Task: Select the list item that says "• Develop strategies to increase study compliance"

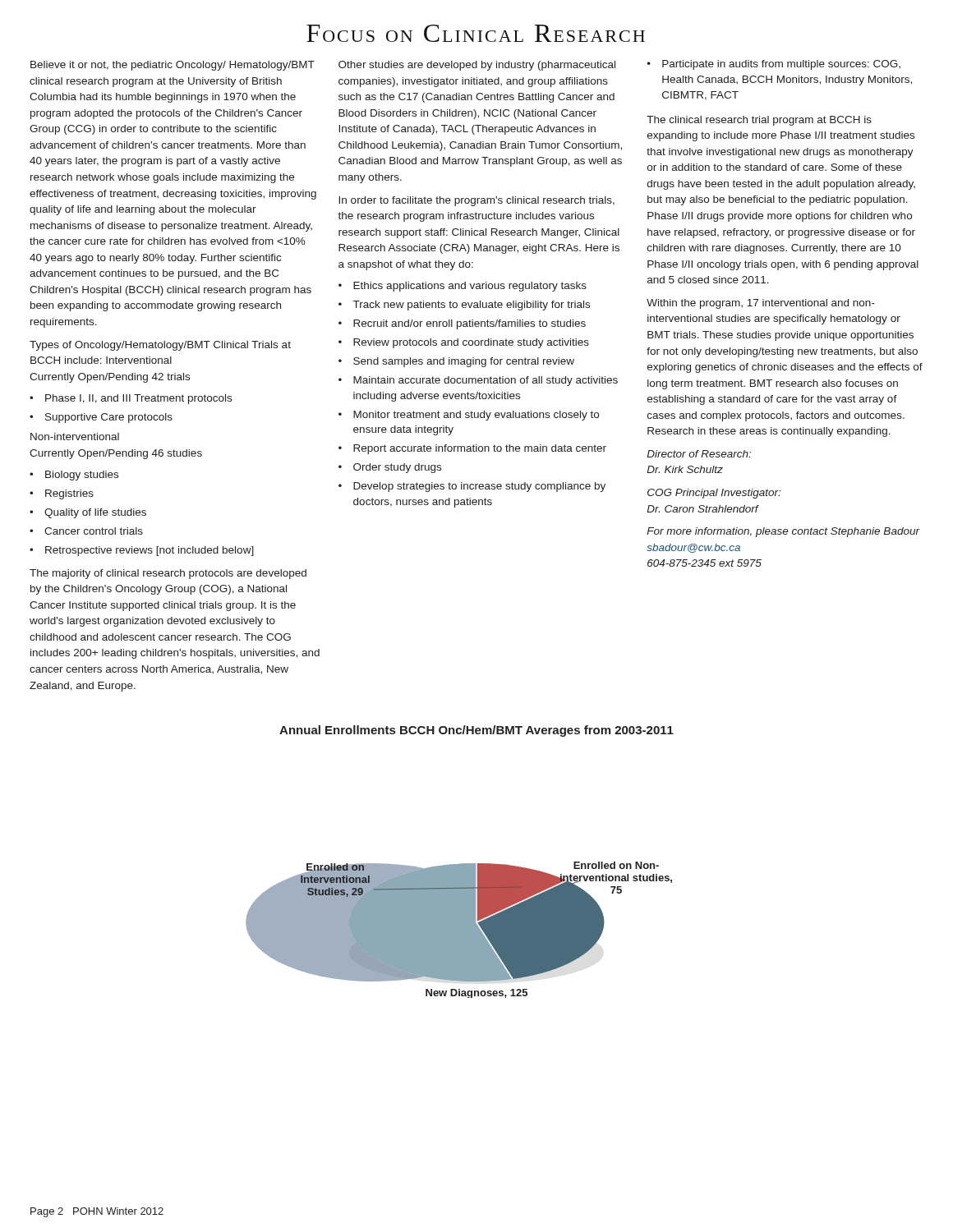Action: pos(483,494)
